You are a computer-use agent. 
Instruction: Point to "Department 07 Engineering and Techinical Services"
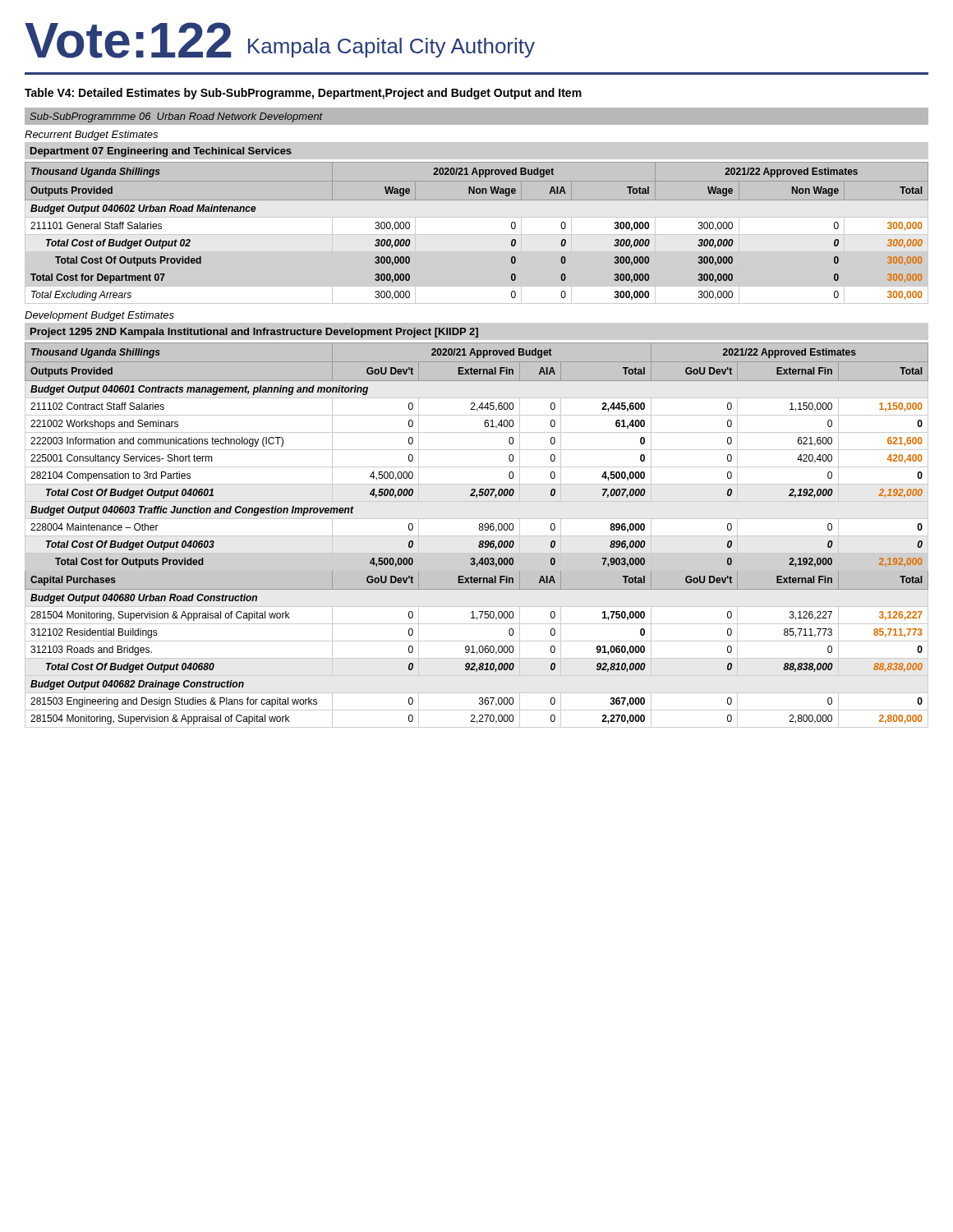click(x=161, y=151)
